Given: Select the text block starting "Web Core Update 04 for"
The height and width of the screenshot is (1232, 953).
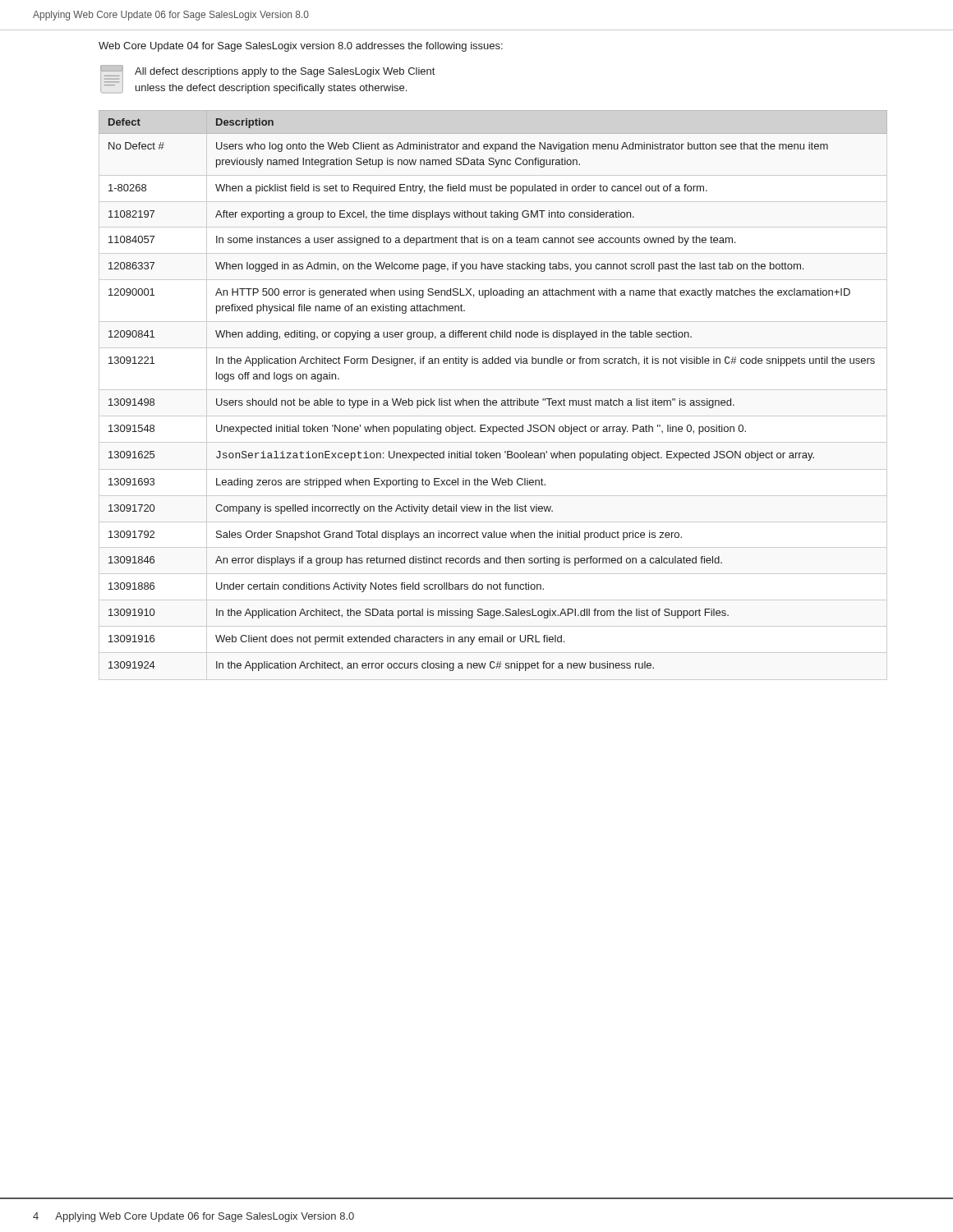Looking at the screenshot, I should [x=301, y=46].
